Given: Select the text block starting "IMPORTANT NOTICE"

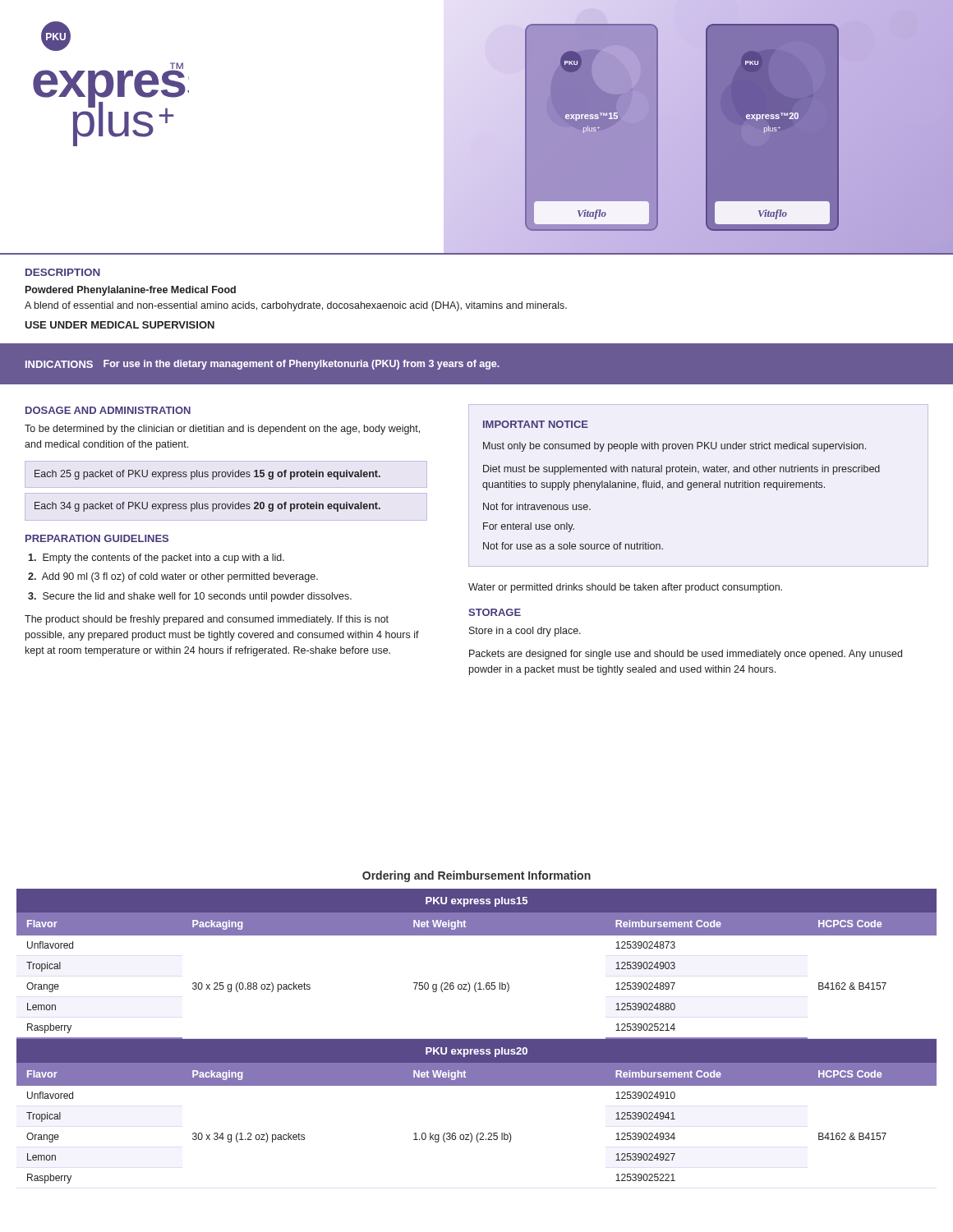Looking at the screenshot, I should (x=535, y=424).
